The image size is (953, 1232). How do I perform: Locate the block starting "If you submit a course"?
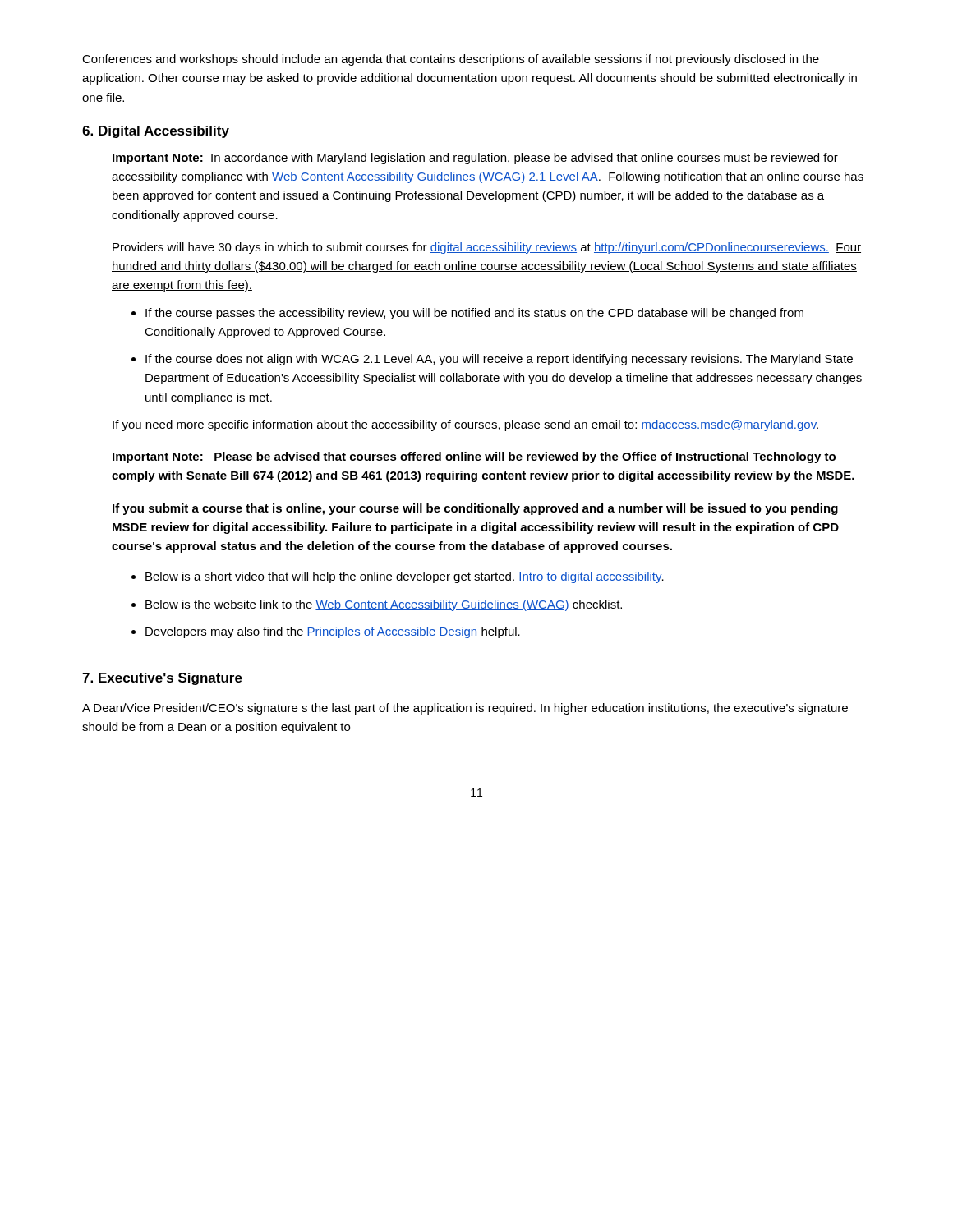(475, 527)
